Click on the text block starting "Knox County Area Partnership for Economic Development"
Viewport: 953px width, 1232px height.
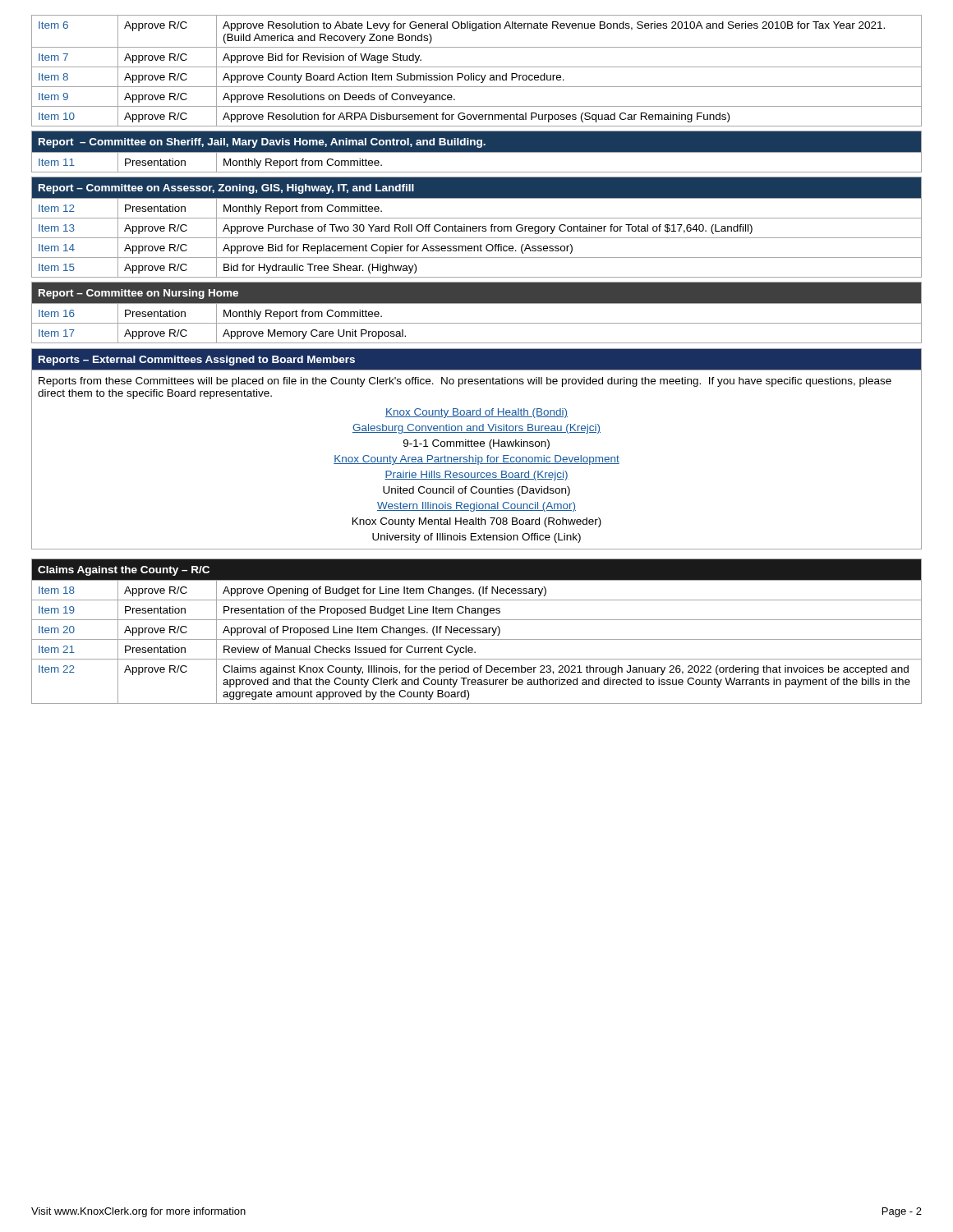click(476, 459)
